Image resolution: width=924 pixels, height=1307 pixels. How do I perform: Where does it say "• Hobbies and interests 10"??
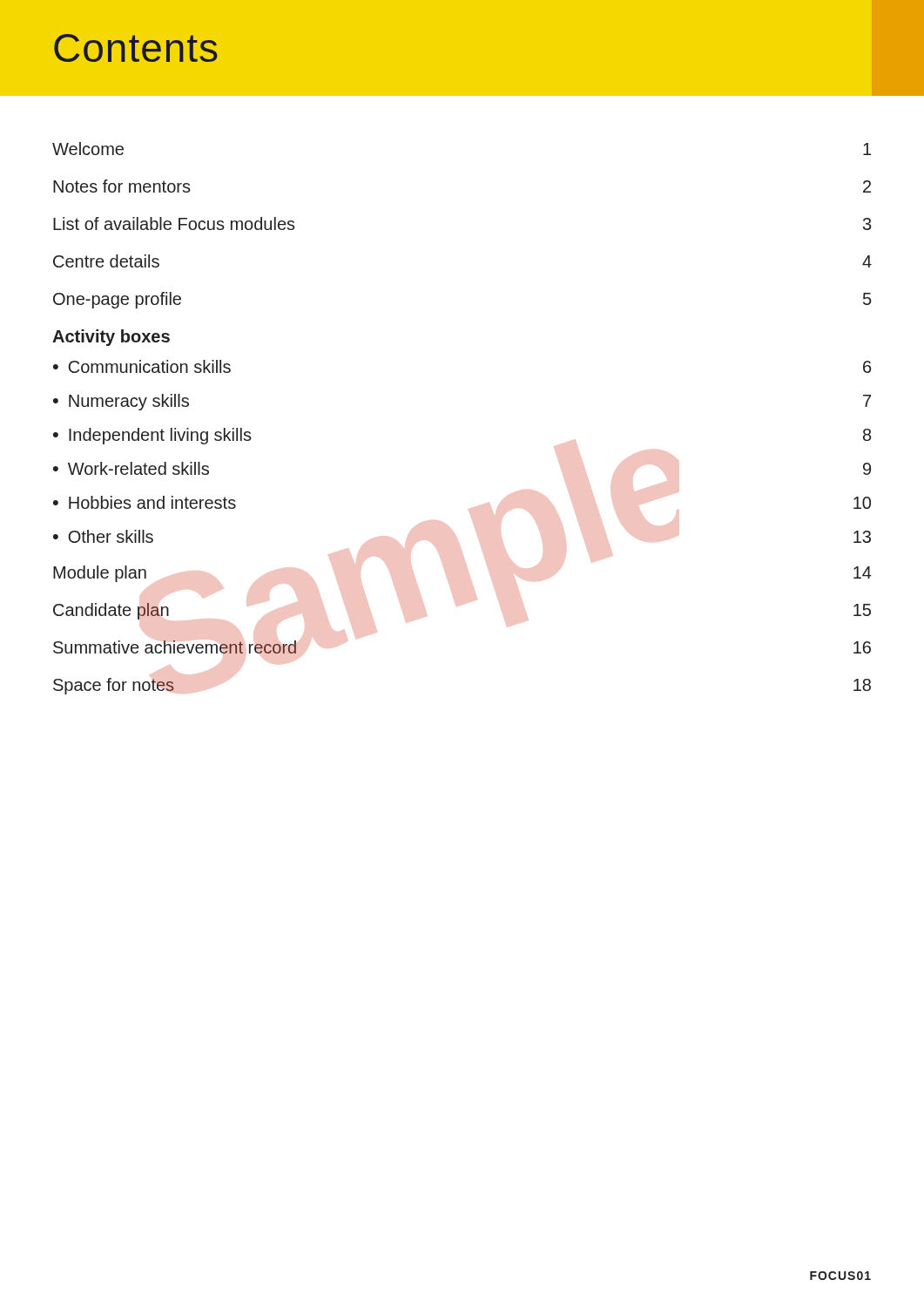pos(142,503)
